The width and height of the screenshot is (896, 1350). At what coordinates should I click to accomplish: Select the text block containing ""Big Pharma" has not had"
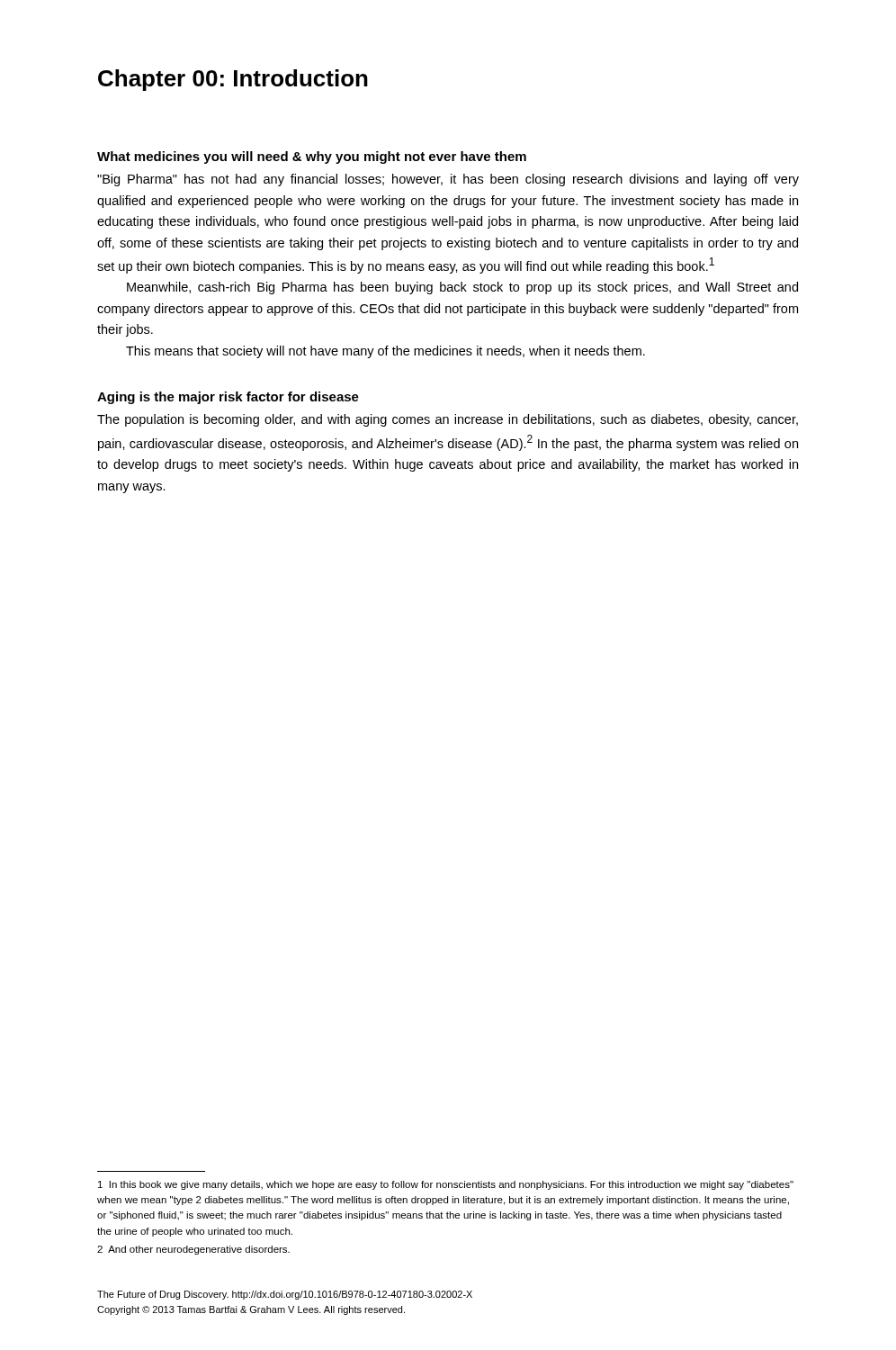pyautogui.click(x=448, y=223)
